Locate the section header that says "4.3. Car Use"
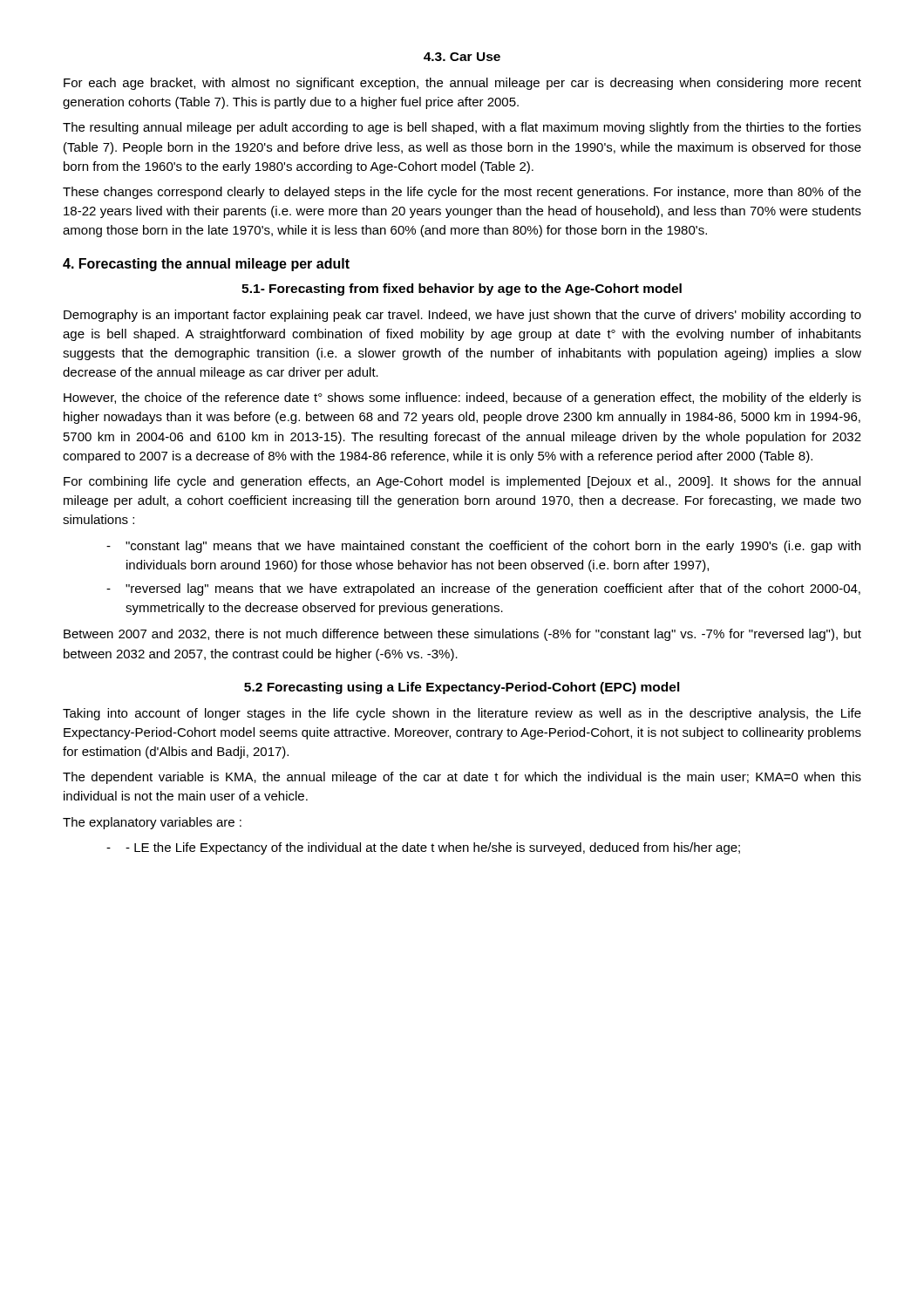 462,56
